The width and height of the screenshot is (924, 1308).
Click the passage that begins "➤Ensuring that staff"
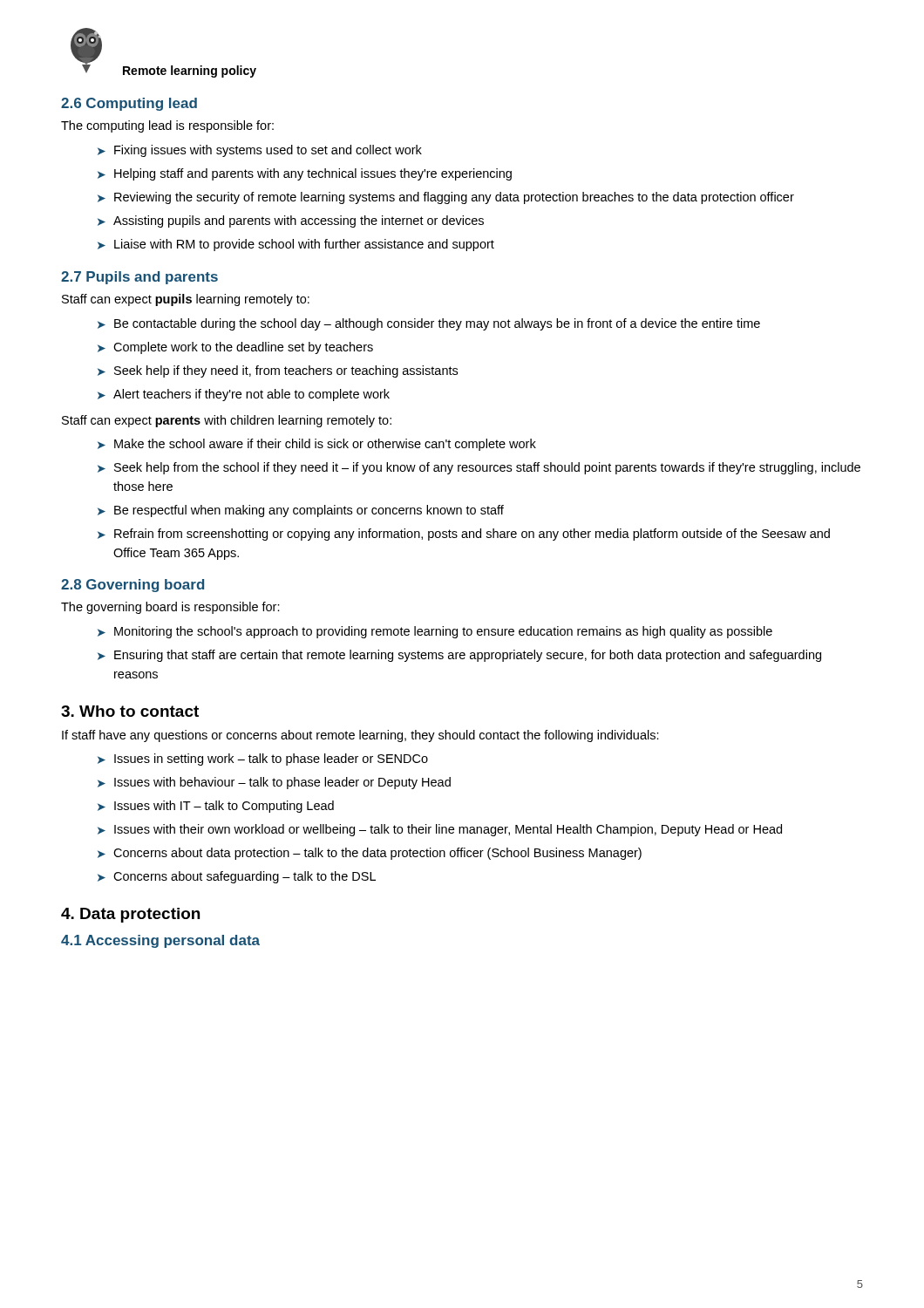479,665
